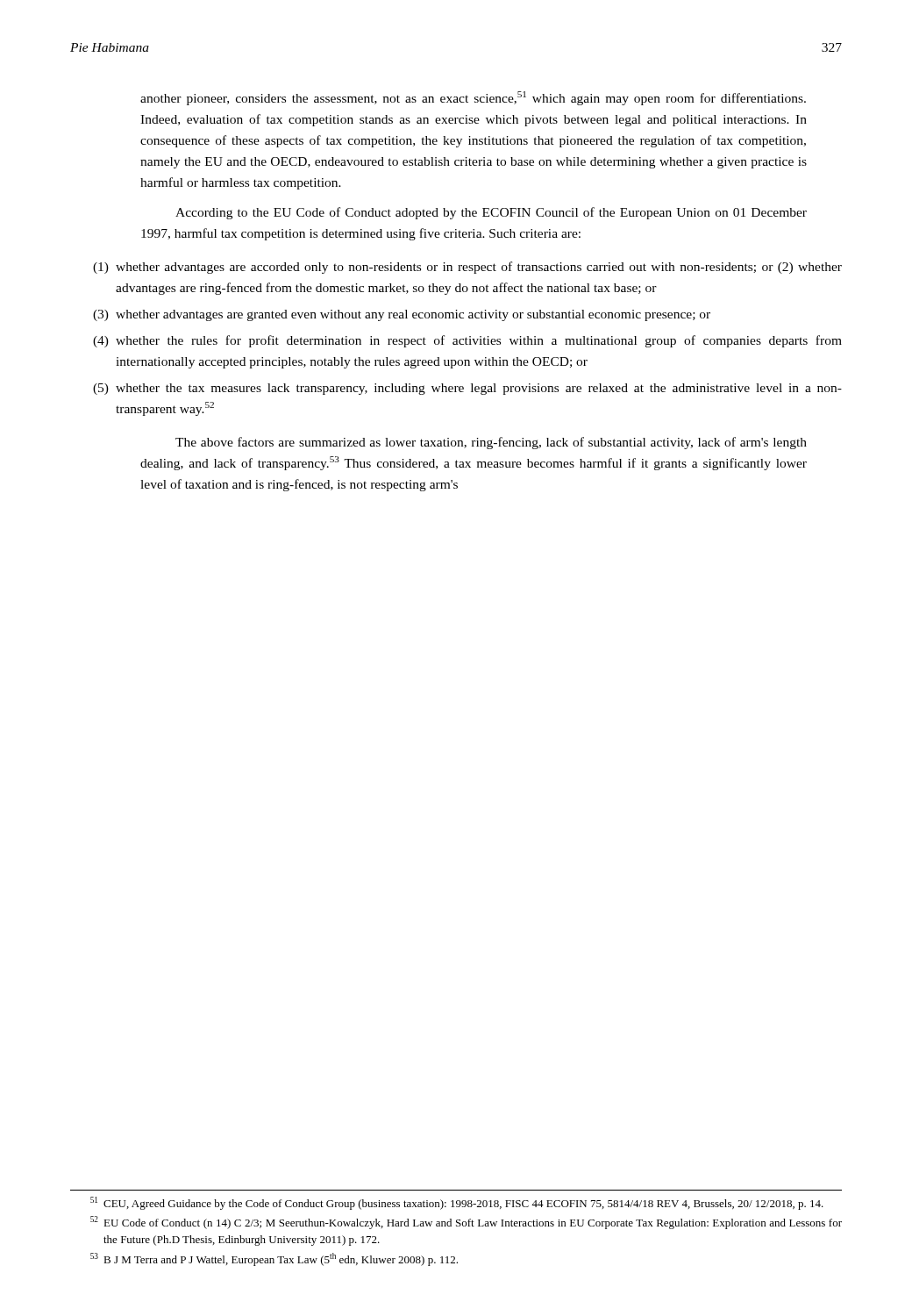Navigate to the text starting "(5) whether the tax measures lack transparency, including"
Image resolution: width=912 pixels, height=1316 pixels.
[x=456, y=398]
